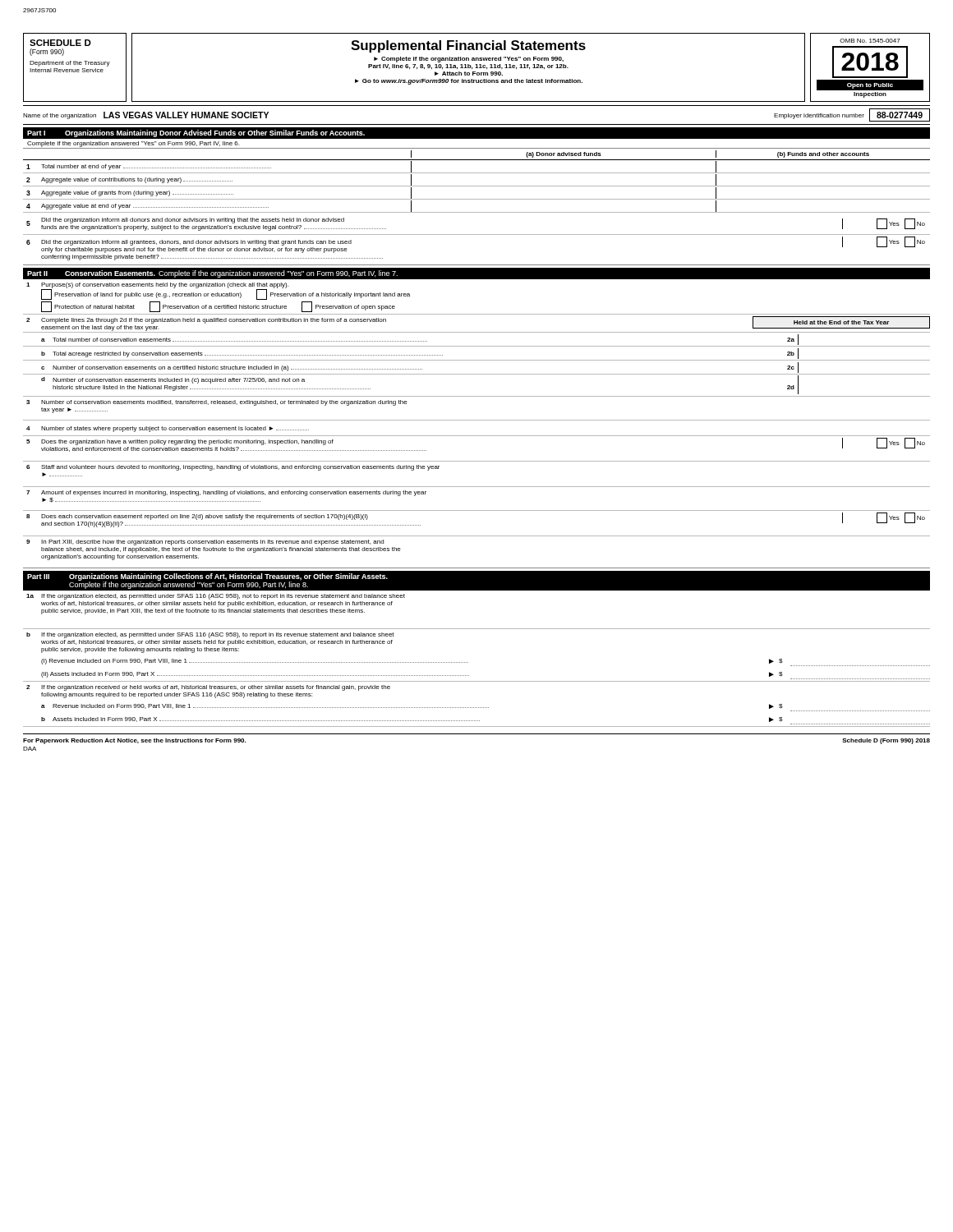Find "SCHEDULE D" on this page

[60, 43]
